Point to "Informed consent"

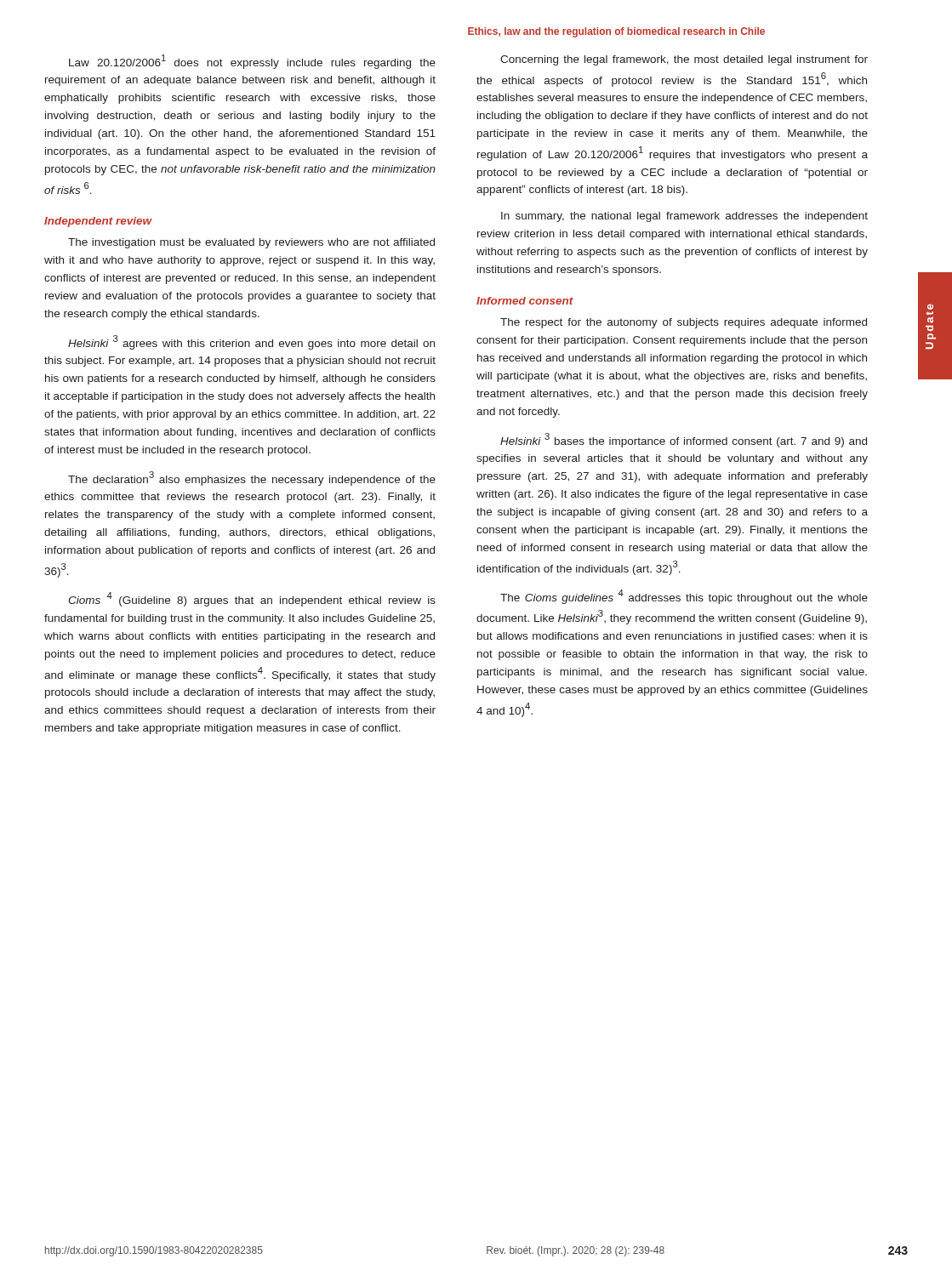click(x=525, y=301)
